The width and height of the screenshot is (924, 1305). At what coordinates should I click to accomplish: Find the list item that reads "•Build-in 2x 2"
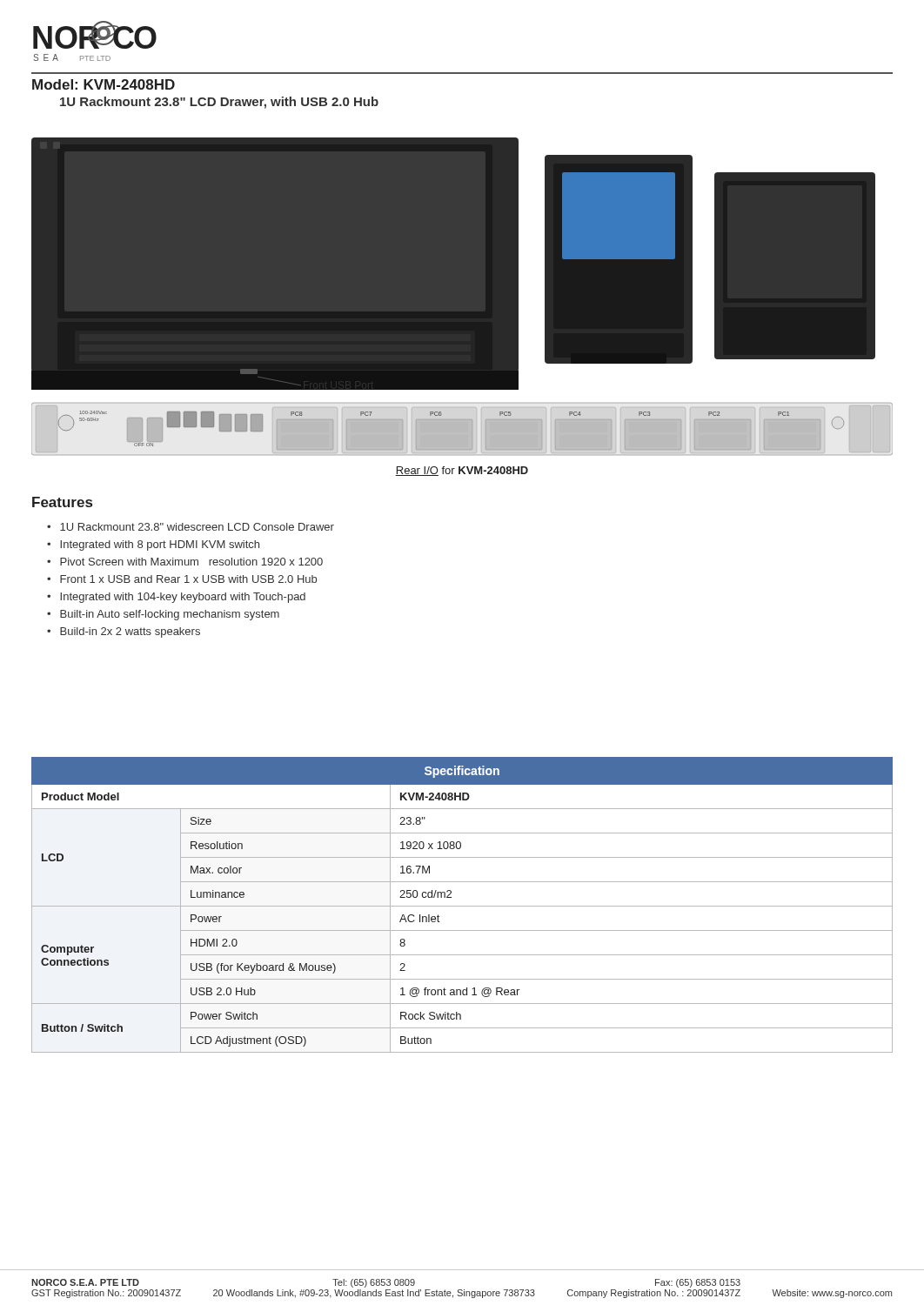pos(124,631)
